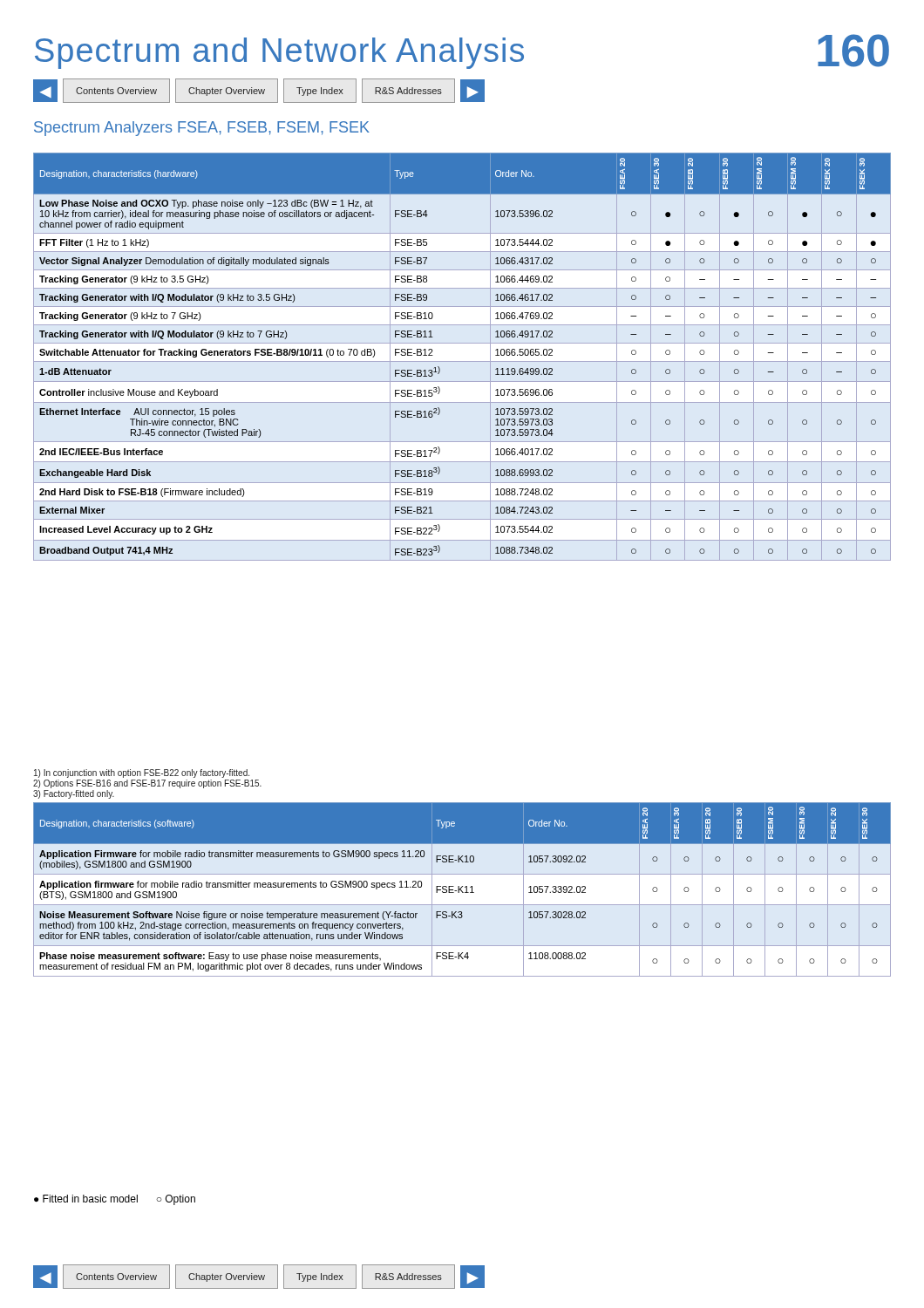Select the element starting "Spectrum Analyzers FSEA, FSEB, FSEM, FSEK"
Viewport: 924px width, 1308px height.
[x=201, y=127]
